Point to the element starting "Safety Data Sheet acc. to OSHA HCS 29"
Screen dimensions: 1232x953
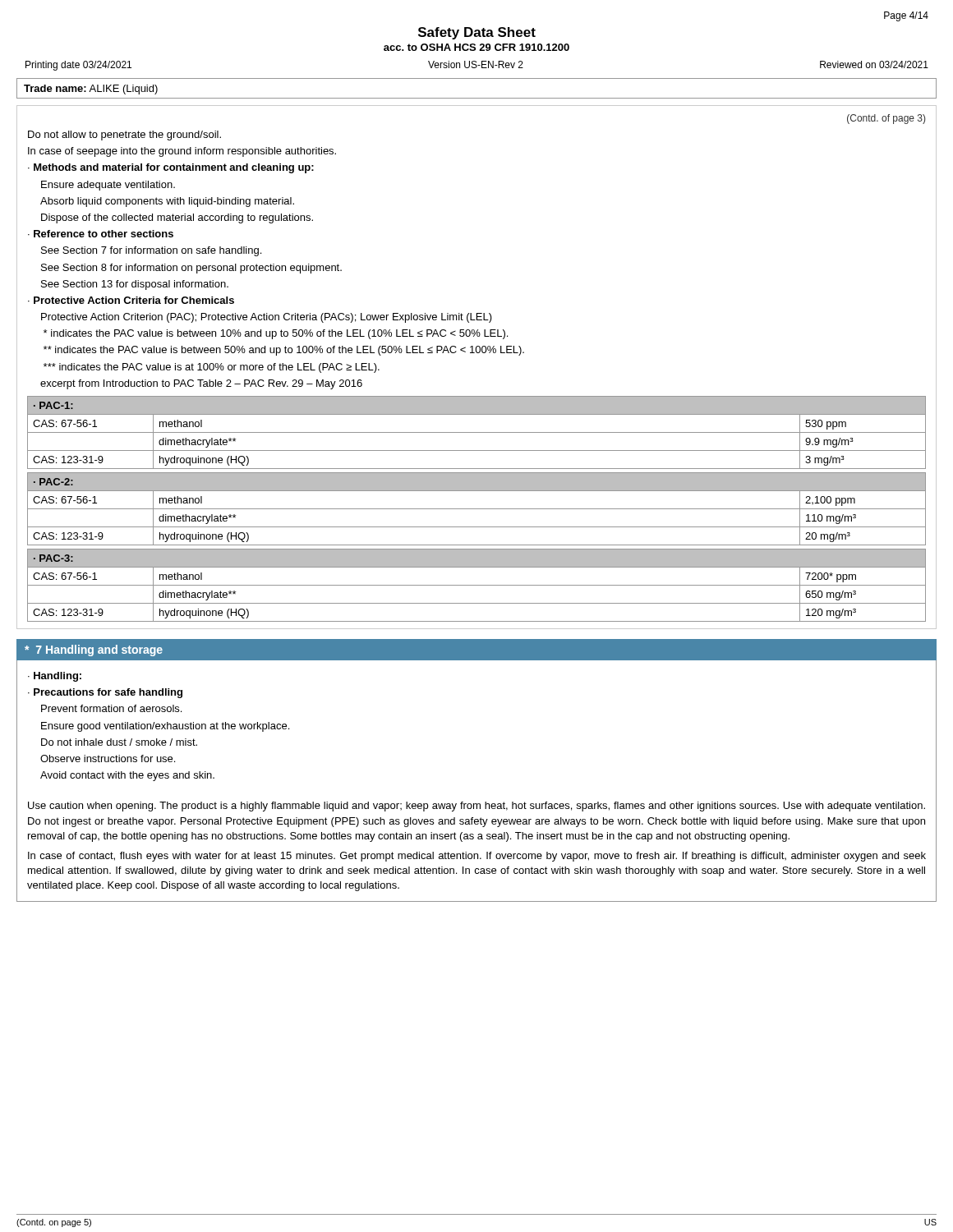tap(476, 39)
